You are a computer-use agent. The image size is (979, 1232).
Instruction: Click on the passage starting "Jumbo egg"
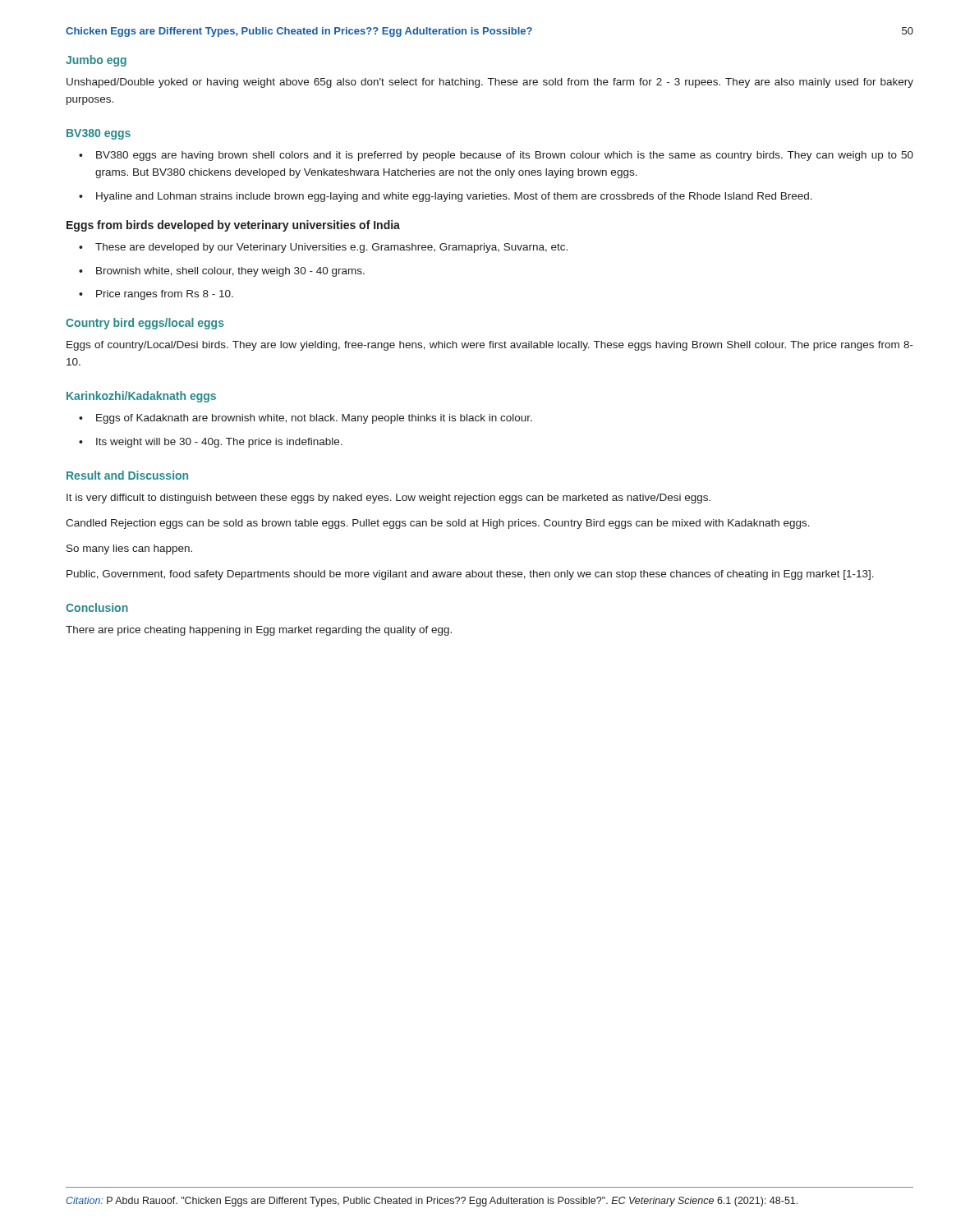click(96, 60)
